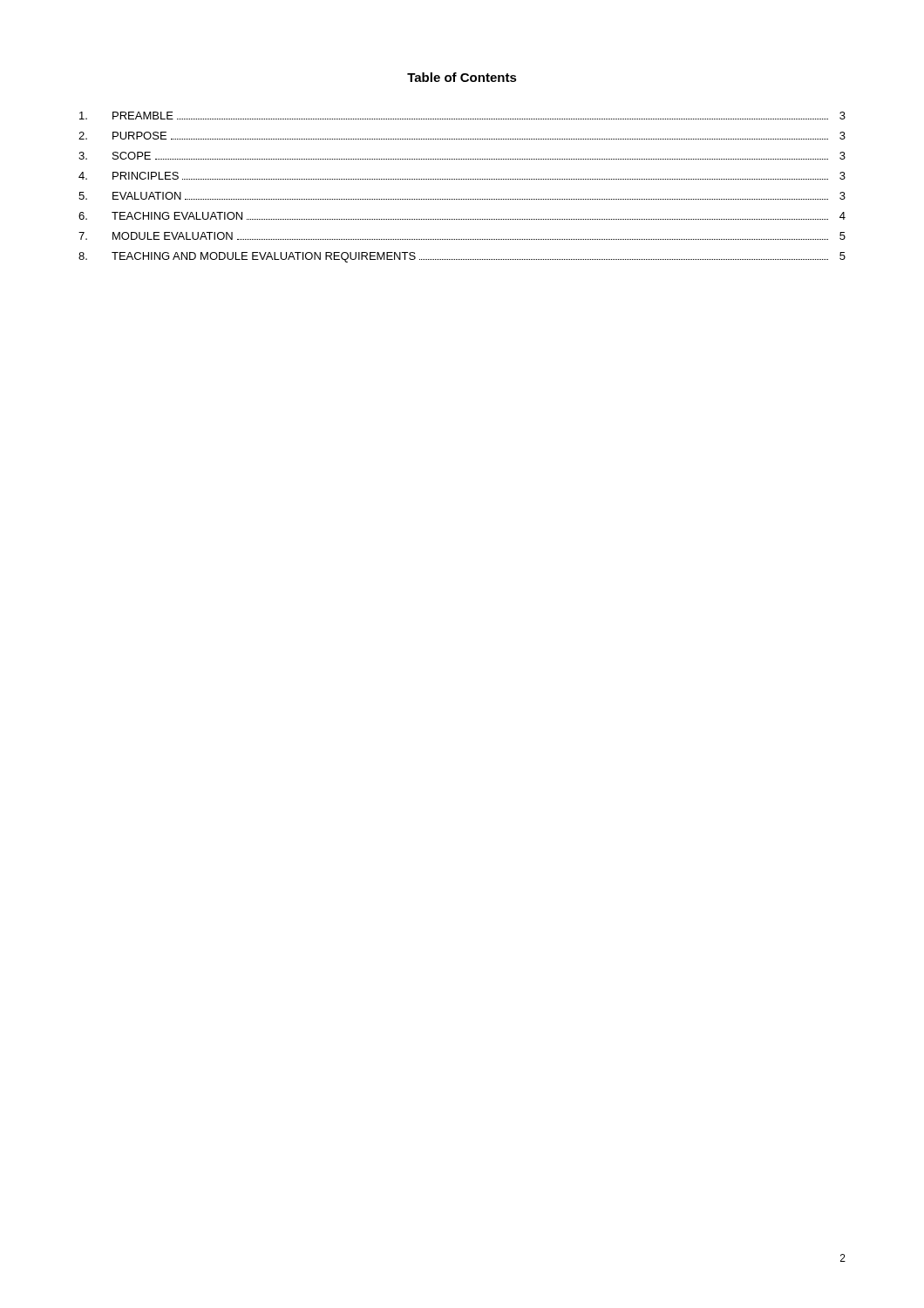Find "6. TEACHING EVALUATION 4" on this page
Viewport: 924px width, 1308px height.
tap(462, 216)
